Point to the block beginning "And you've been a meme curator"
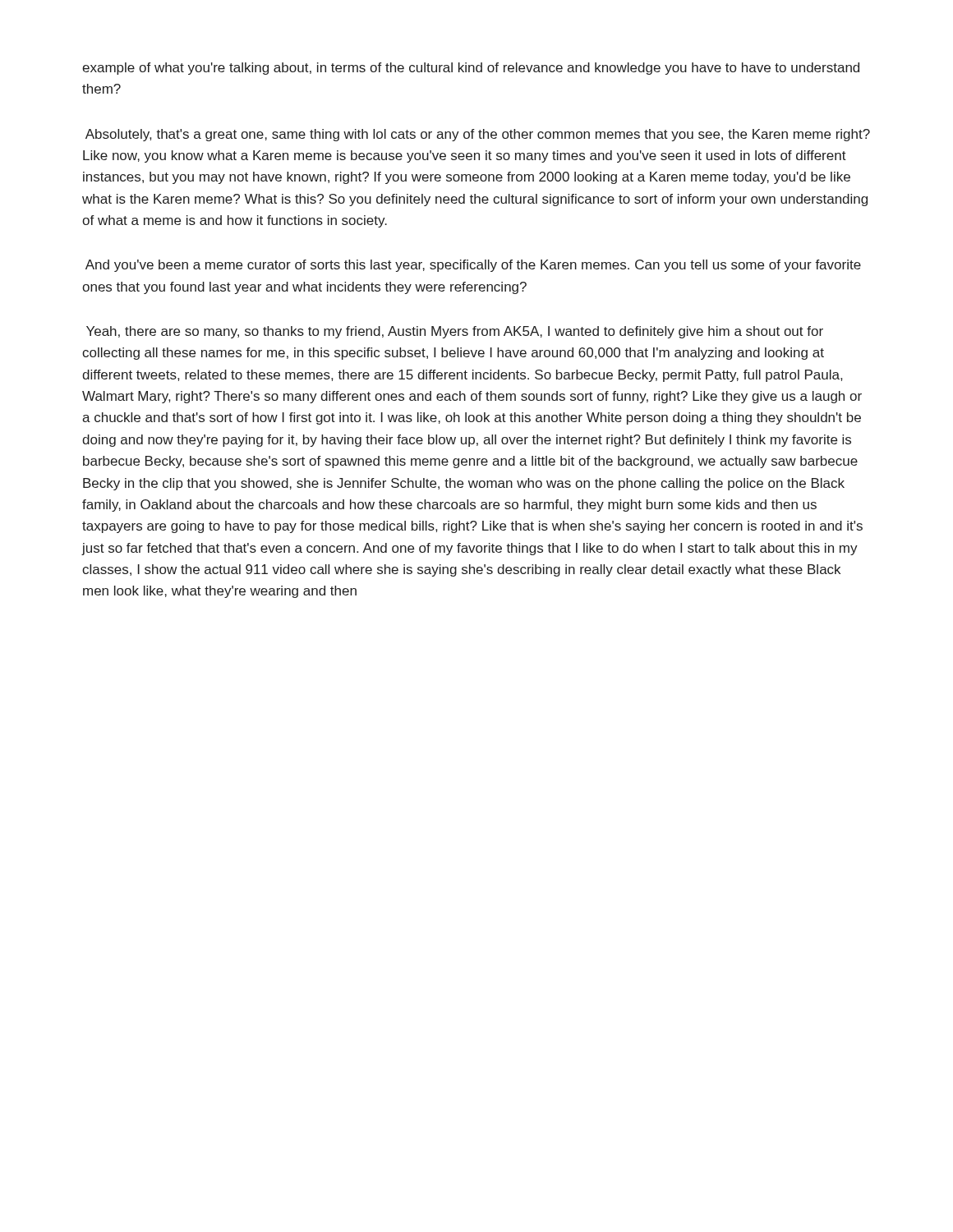953x1232 pixels. pos(472,276)
